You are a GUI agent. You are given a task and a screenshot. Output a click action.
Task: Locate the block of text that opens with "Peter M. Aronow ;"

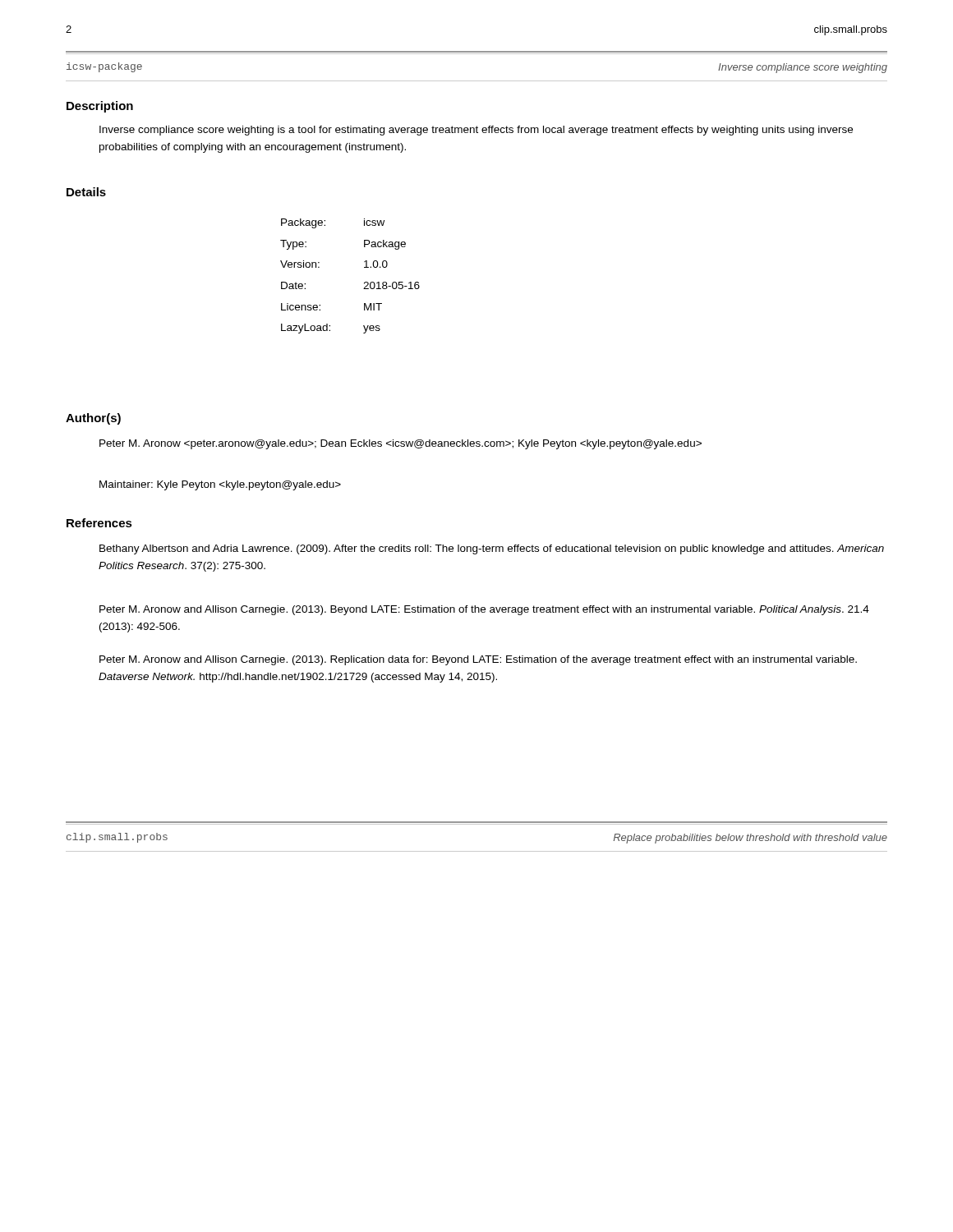coord(400,443)
